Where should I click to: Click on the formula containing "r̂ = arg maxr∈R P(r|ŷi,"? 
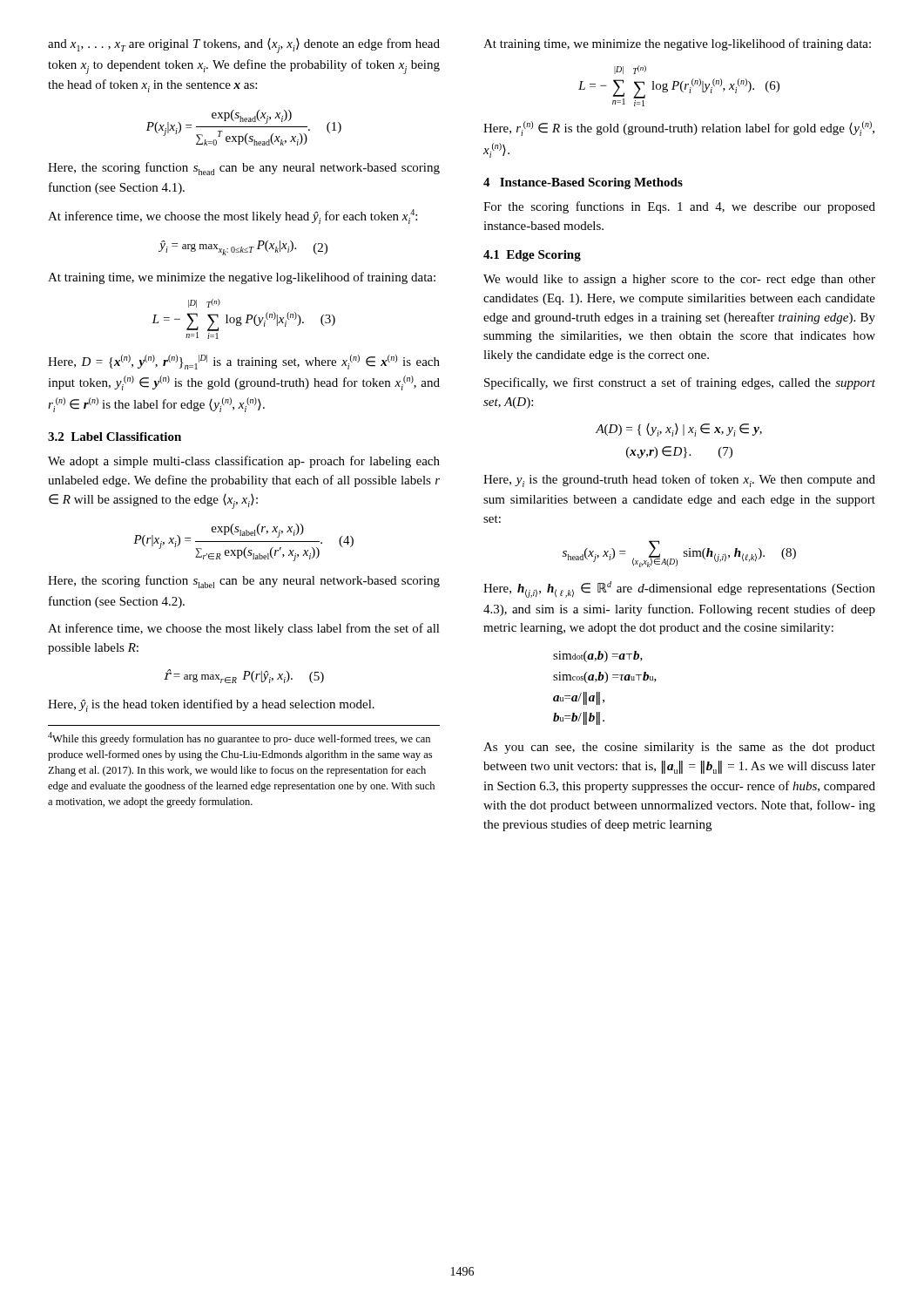tap(244, 677)
